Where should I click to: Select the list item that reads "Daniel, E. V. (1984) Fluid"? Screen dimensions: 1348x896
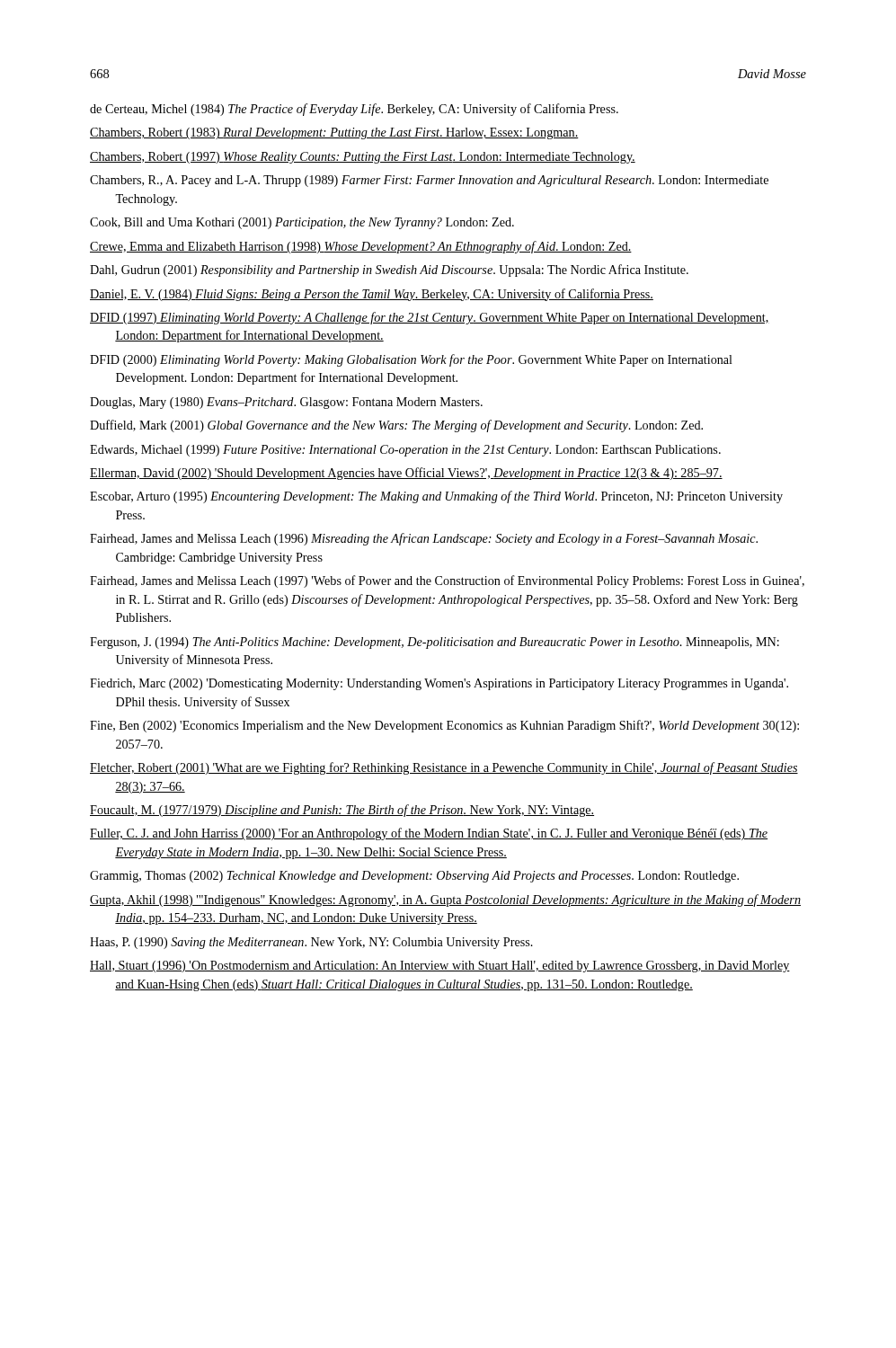coord(372,293)
